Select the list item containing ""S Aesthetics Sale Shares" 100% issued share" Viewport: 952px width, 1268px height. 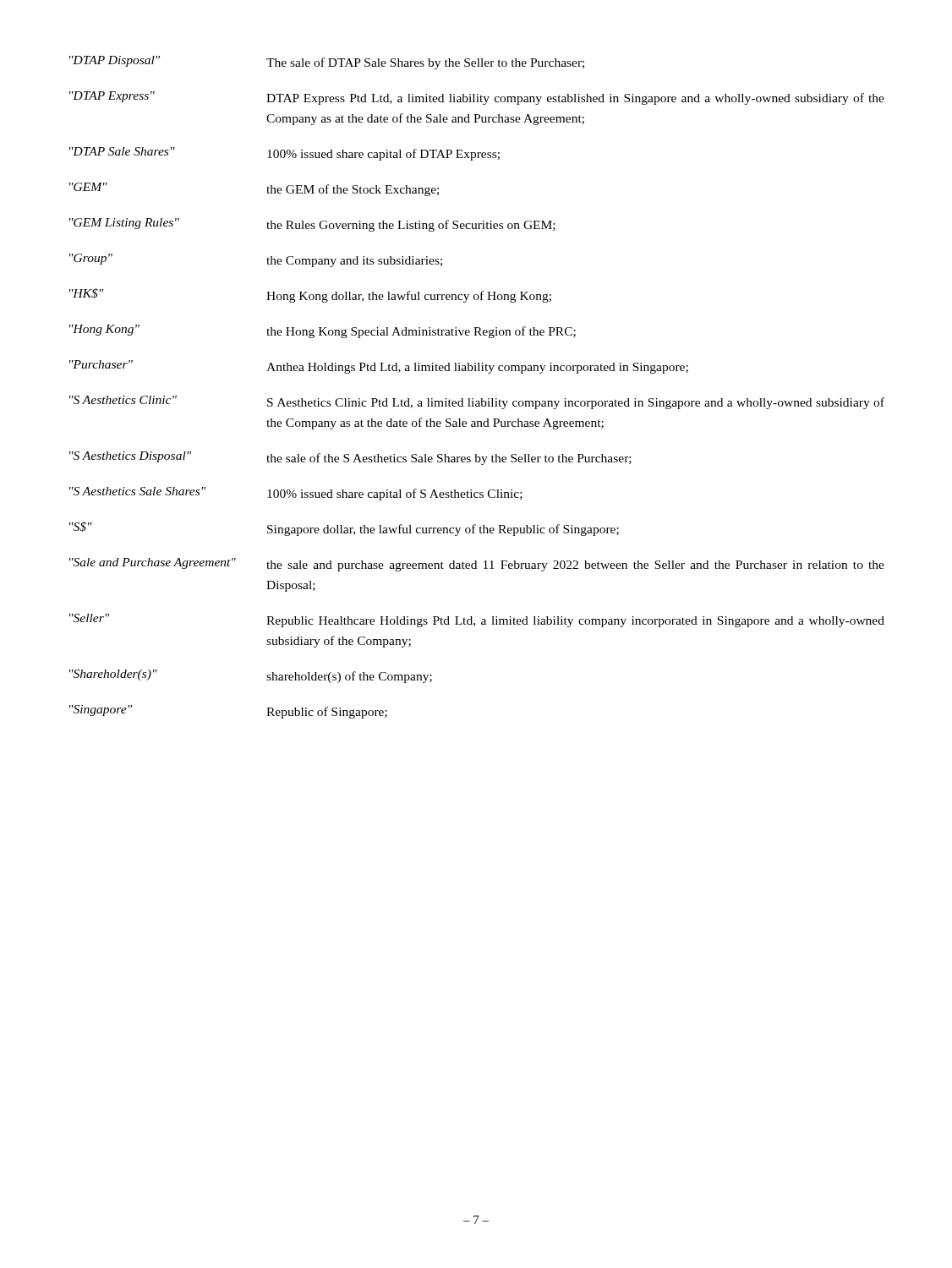[x=476, y=494]
